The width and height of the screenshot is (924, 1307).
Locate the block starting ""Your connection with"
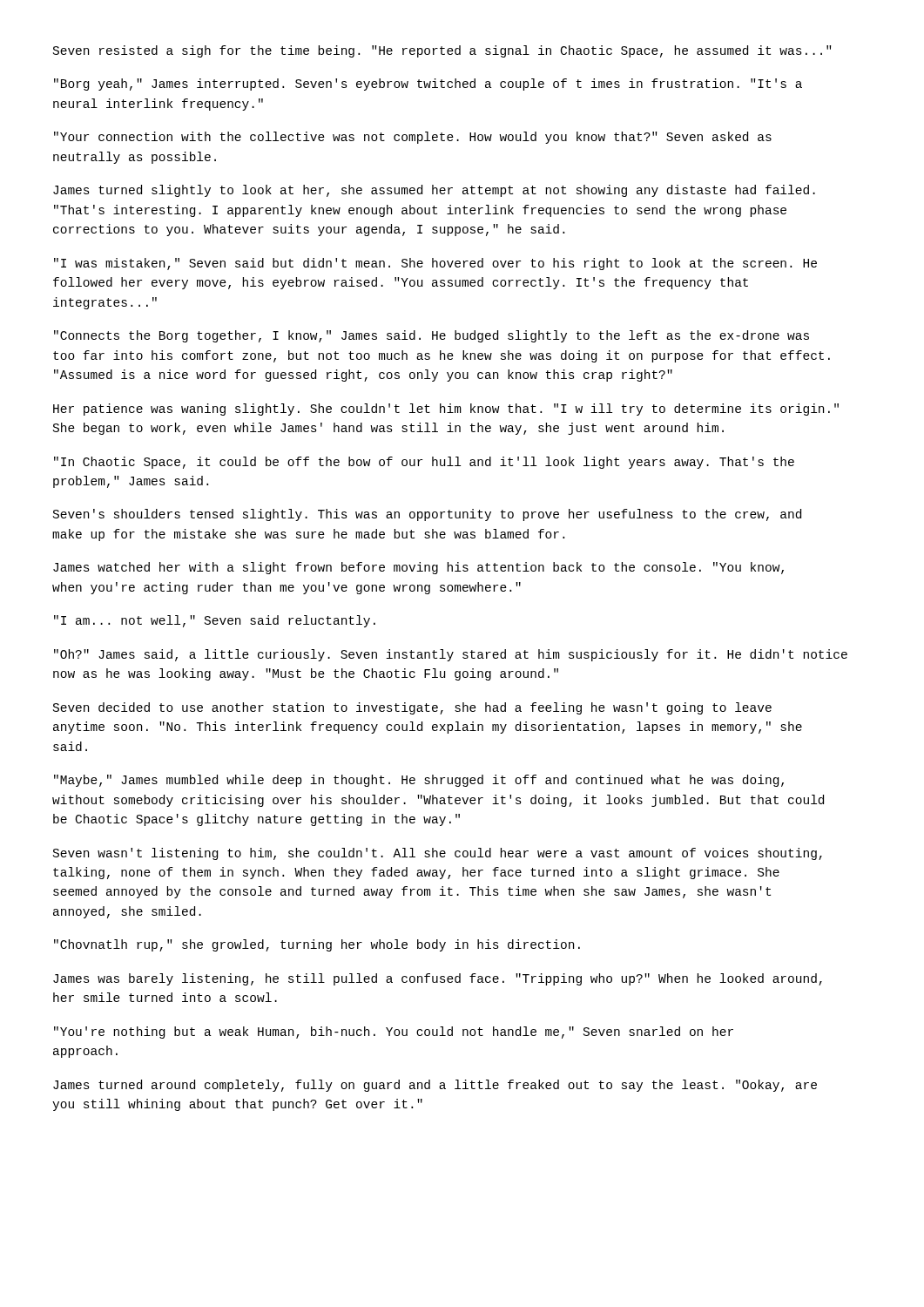pyautogui.click(x=412, y=148)
